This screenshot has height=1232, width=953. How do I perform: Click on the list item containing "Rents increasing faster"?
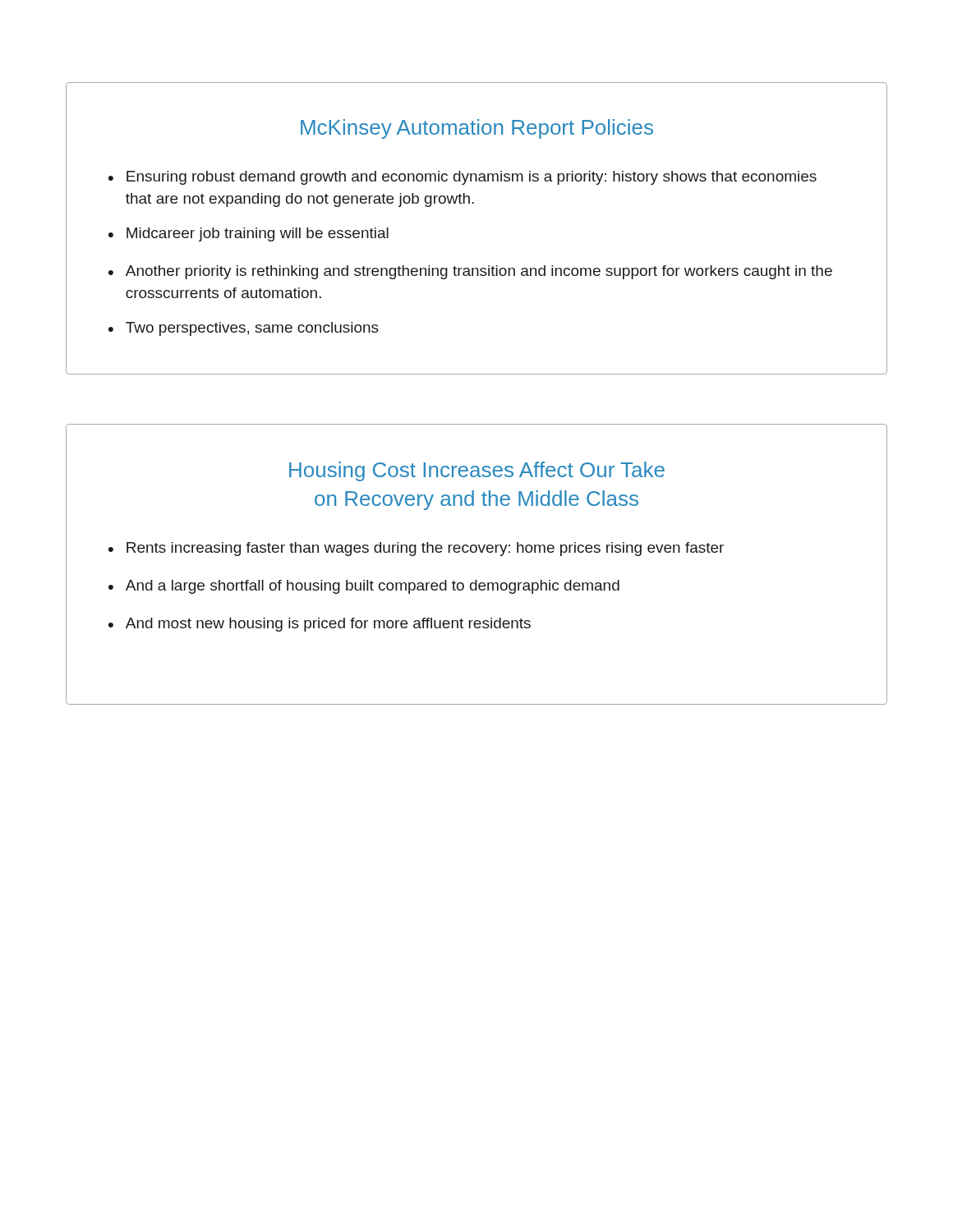pyautogui.click(x=425, y=547)
